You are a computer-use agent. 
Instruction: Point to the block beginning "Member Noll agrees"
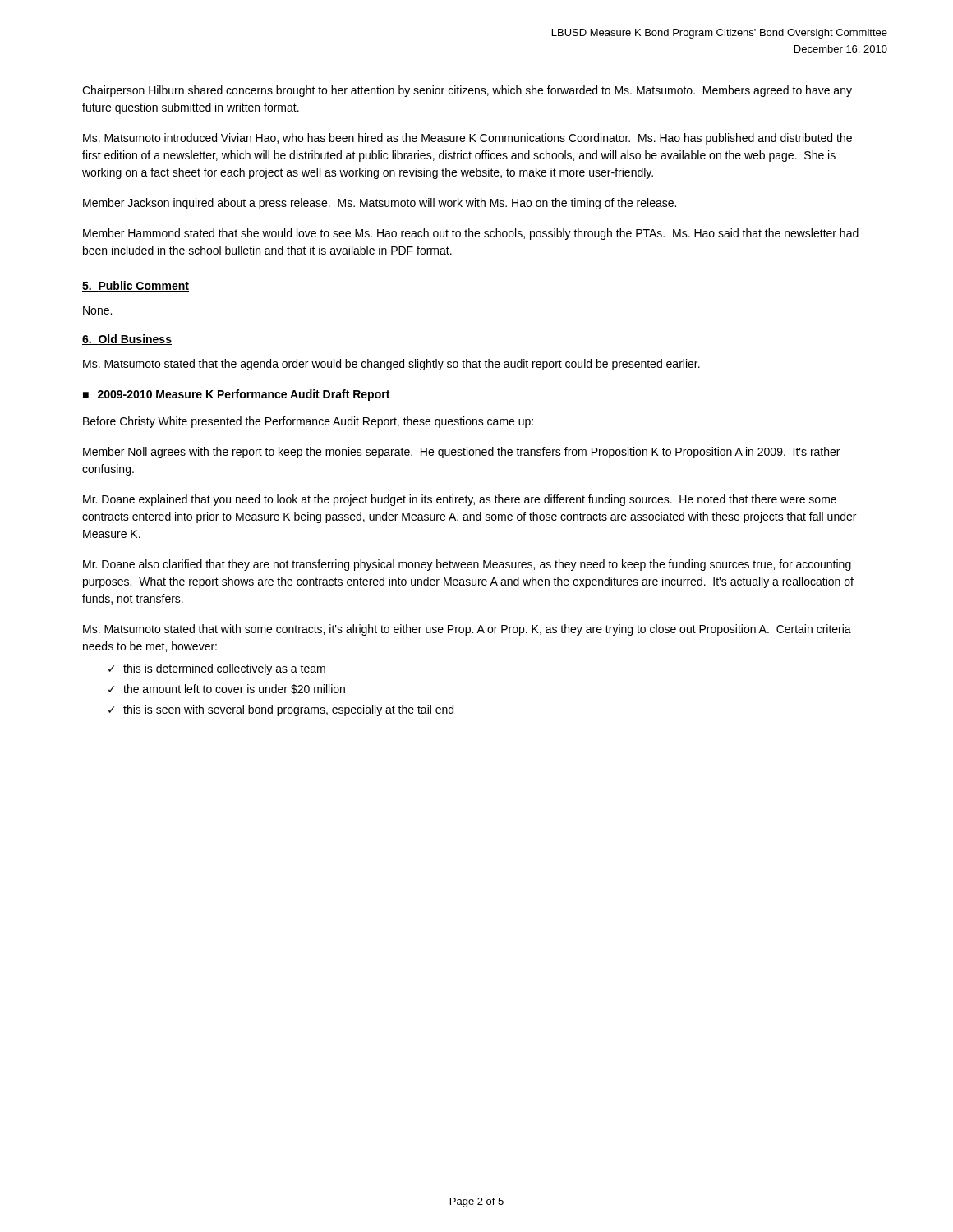[461, 460]
